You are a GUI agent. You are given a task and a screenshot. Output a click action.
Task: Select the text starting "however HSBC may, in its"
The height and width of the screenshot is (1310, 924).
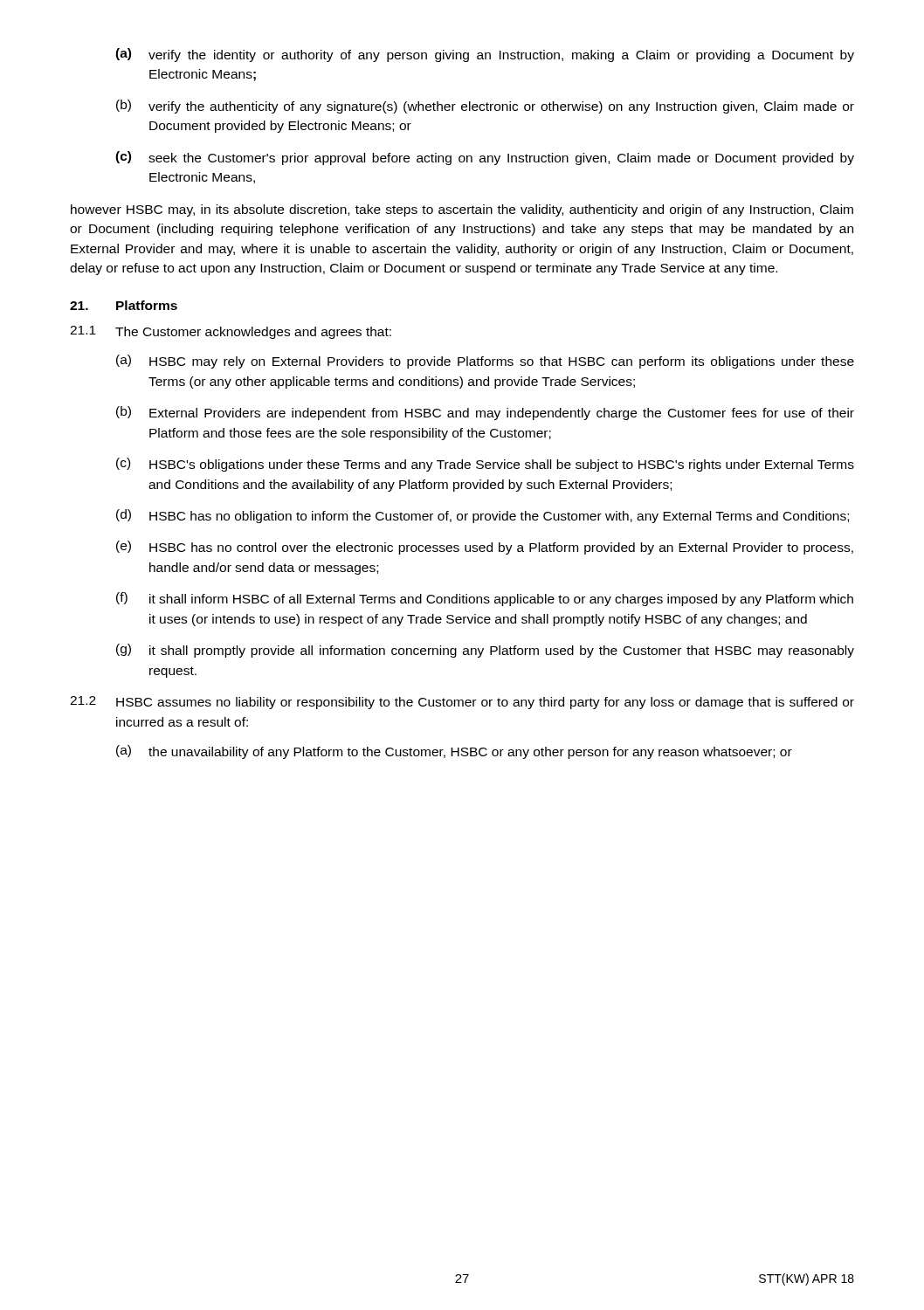click(x=462, y=238)
